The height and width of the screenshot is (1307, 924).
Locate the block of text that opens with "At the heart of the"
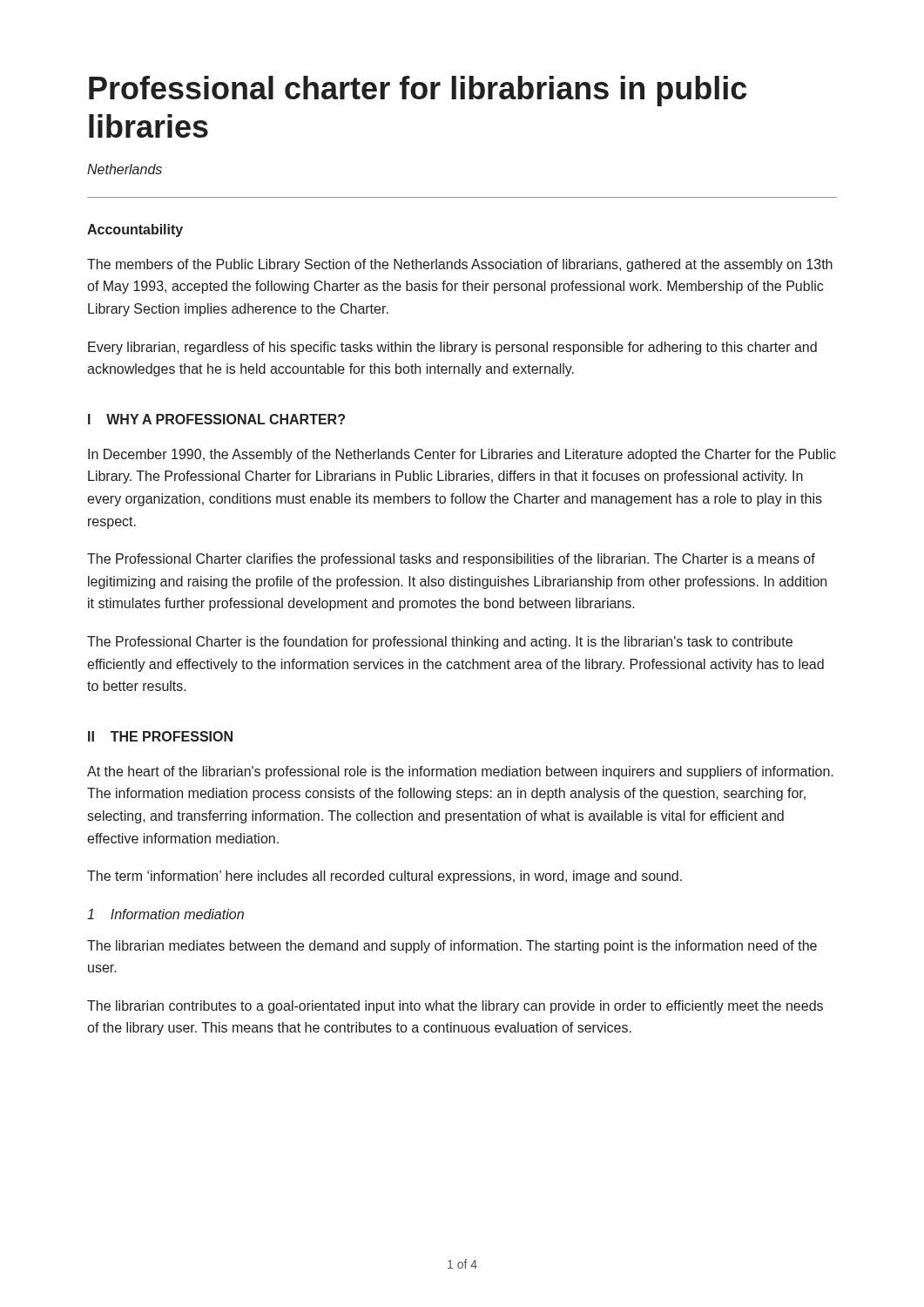click(x=462, y=805)
